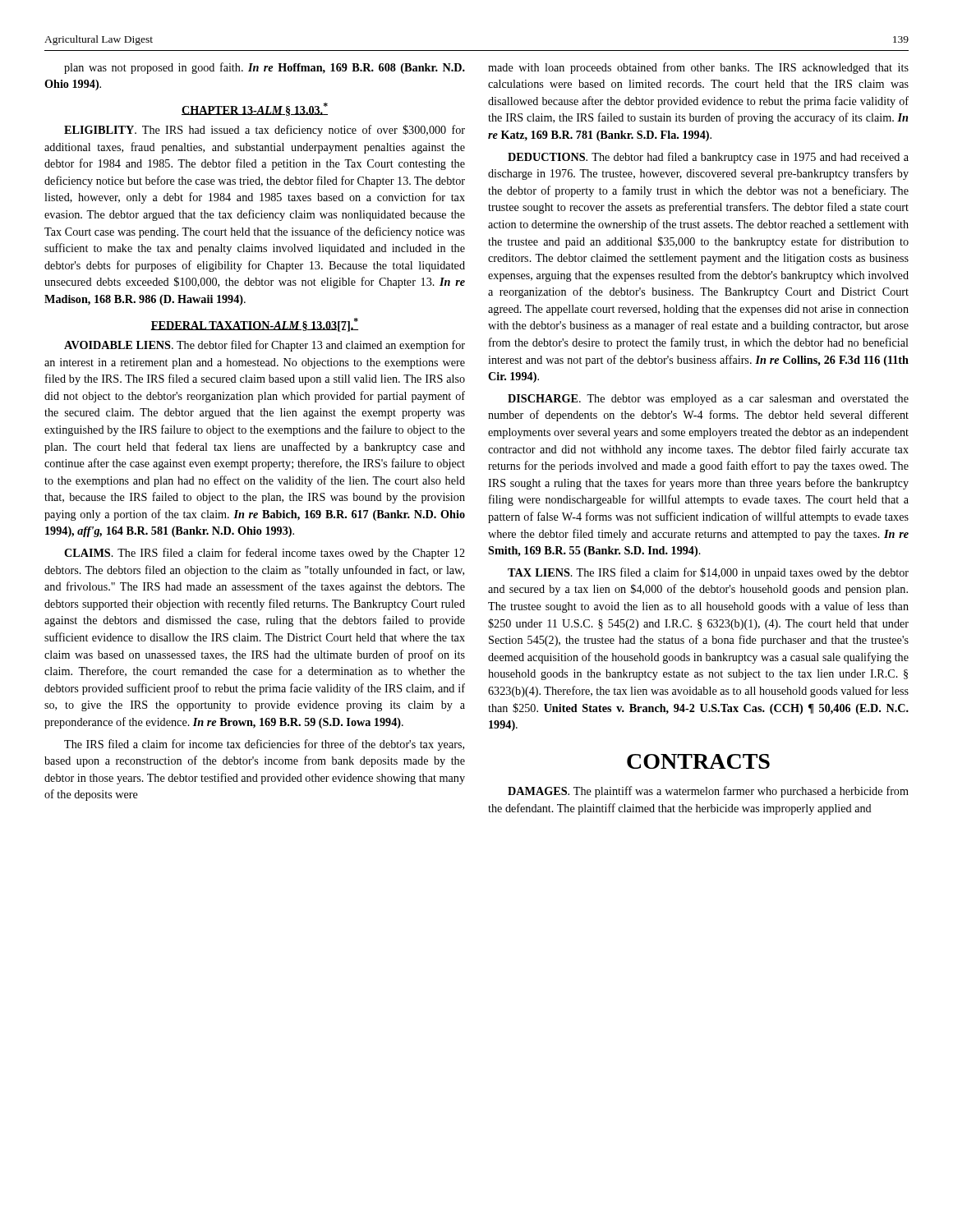Locate the text block that reads "The IRS filed"
This screenshot has width=953, height=1232.
point(255,769)
